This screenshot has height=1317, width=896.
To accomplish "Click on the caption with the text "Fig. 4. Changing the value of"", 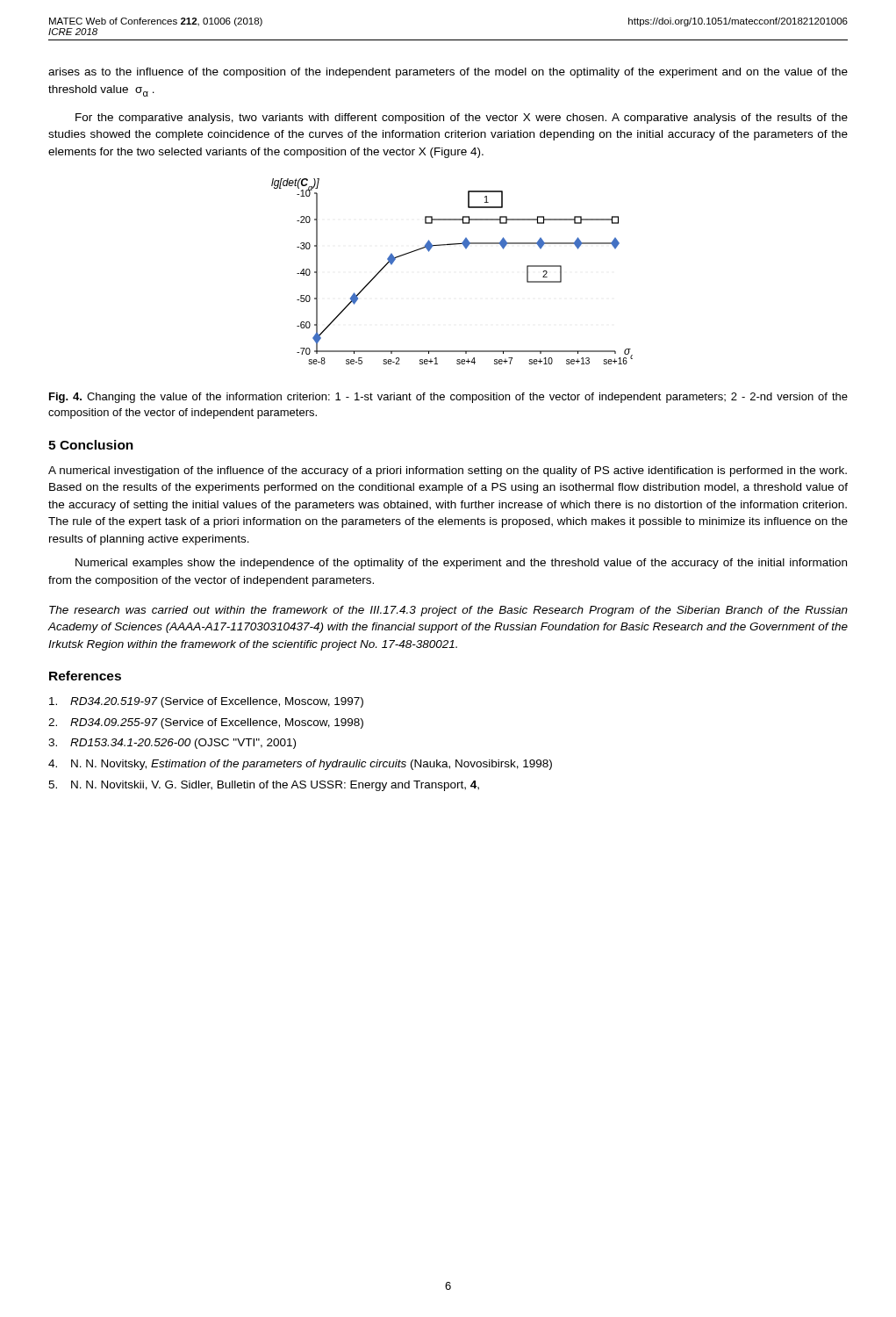I will click(x=448, y=405).
